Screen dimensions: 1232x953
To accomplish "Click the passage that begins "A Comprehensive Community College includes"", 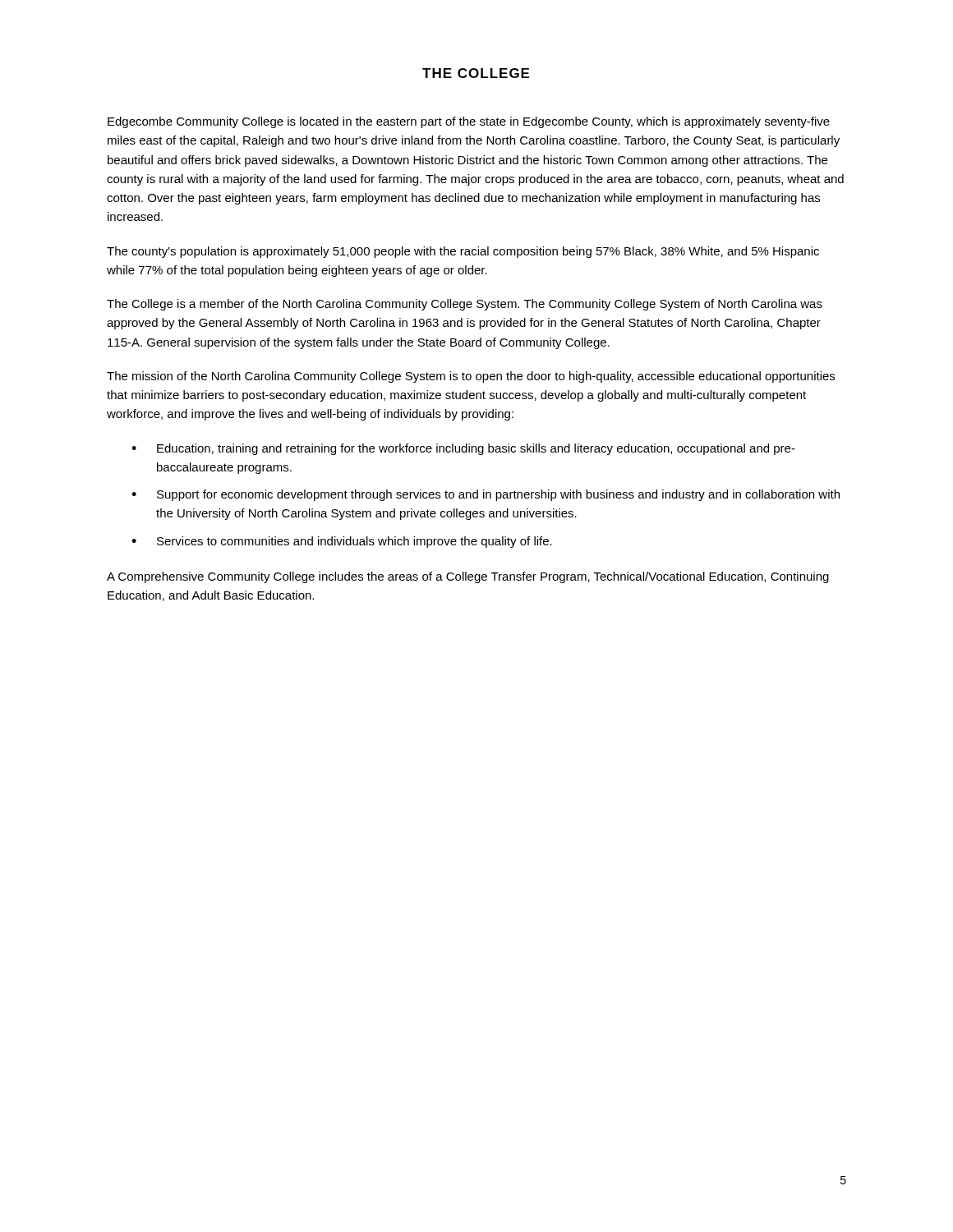I will (x=468, y=585).
